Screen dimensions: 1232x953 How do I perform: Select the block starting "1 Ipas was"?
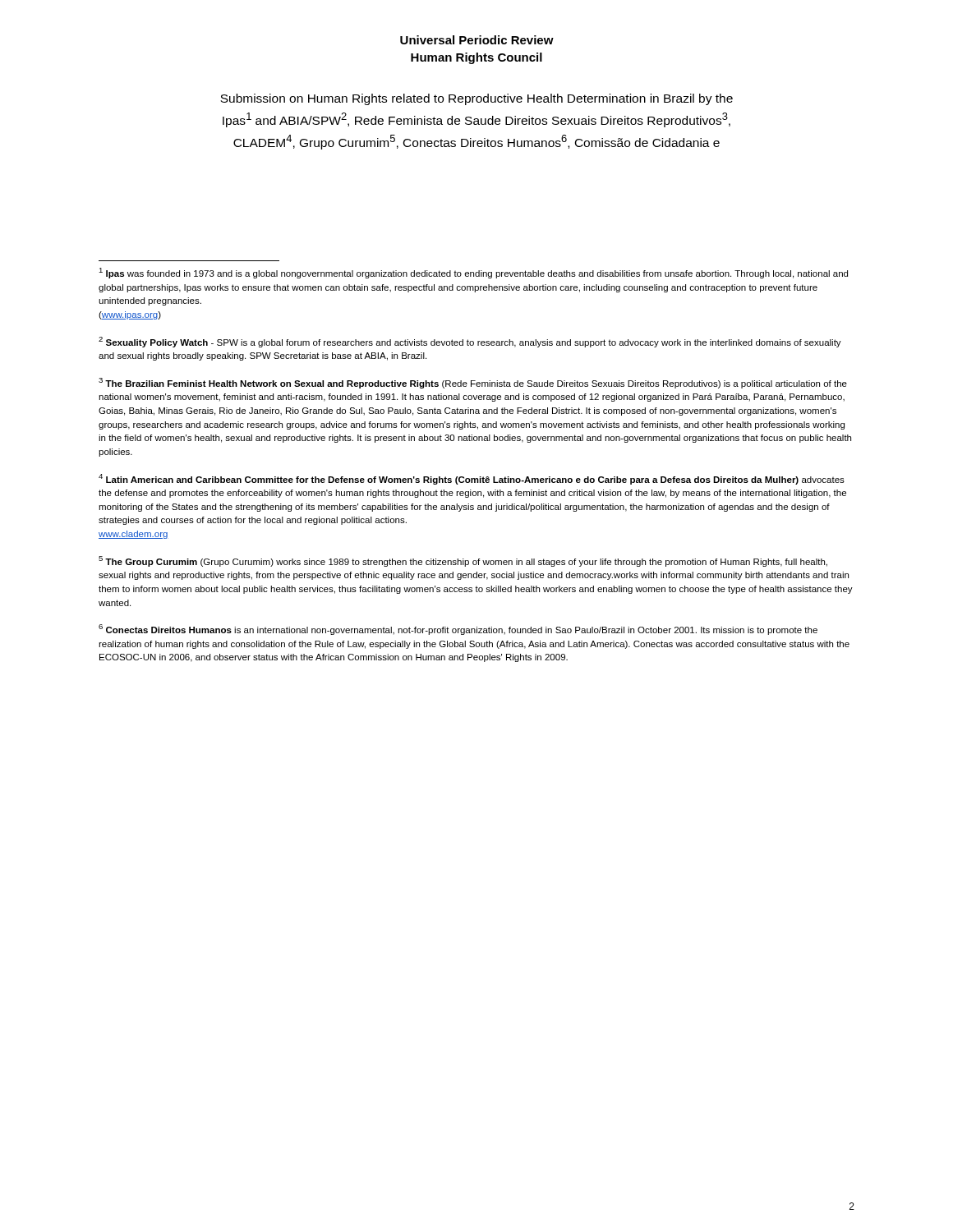(x=476, y=293)
